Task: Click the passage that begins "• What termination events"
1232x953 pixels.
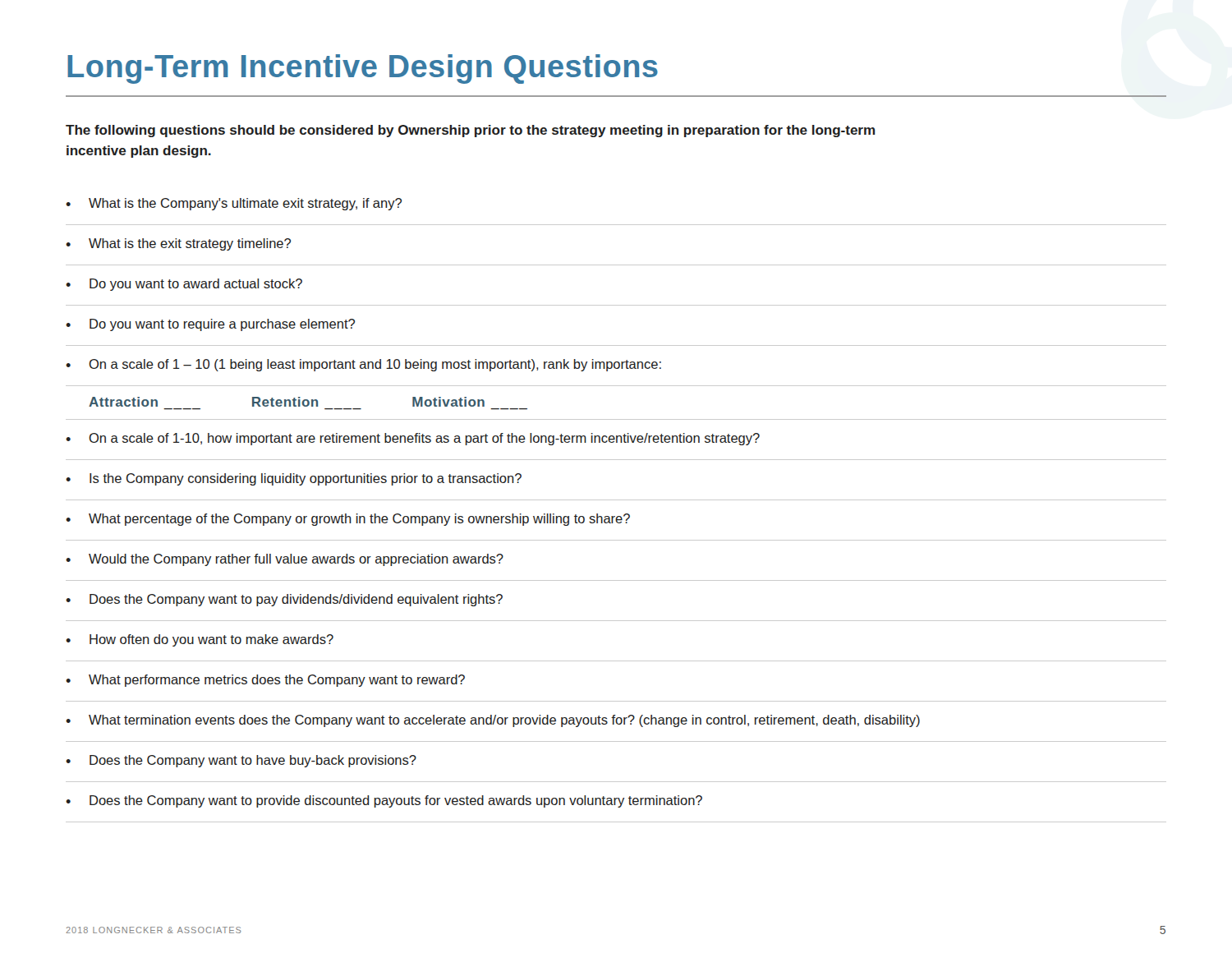Action: coord(616,721)
